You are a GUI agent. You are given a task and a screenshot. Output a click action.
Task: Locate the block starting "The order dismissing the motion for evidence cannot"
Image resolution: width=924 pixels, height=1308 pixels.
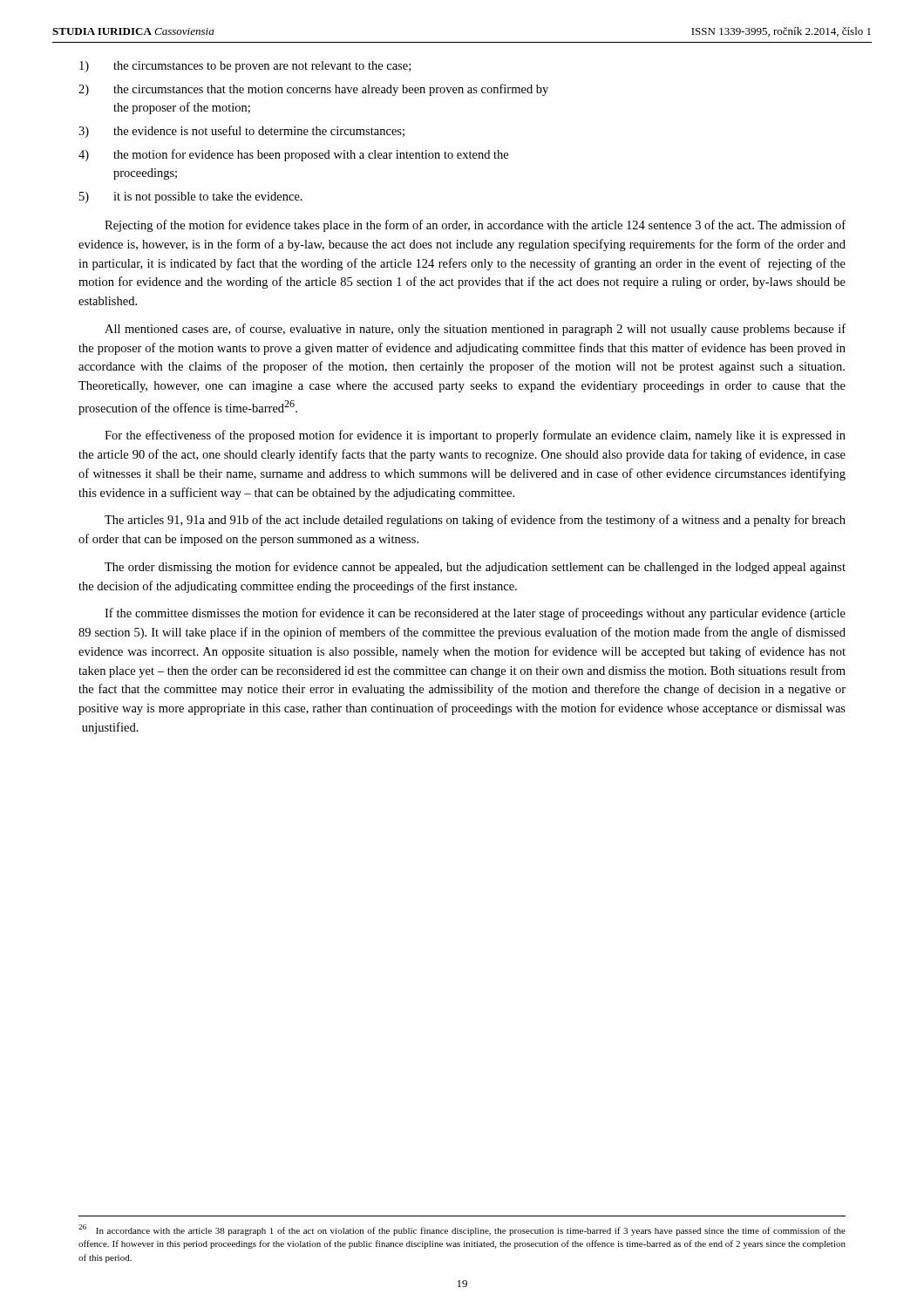point(462,576)
